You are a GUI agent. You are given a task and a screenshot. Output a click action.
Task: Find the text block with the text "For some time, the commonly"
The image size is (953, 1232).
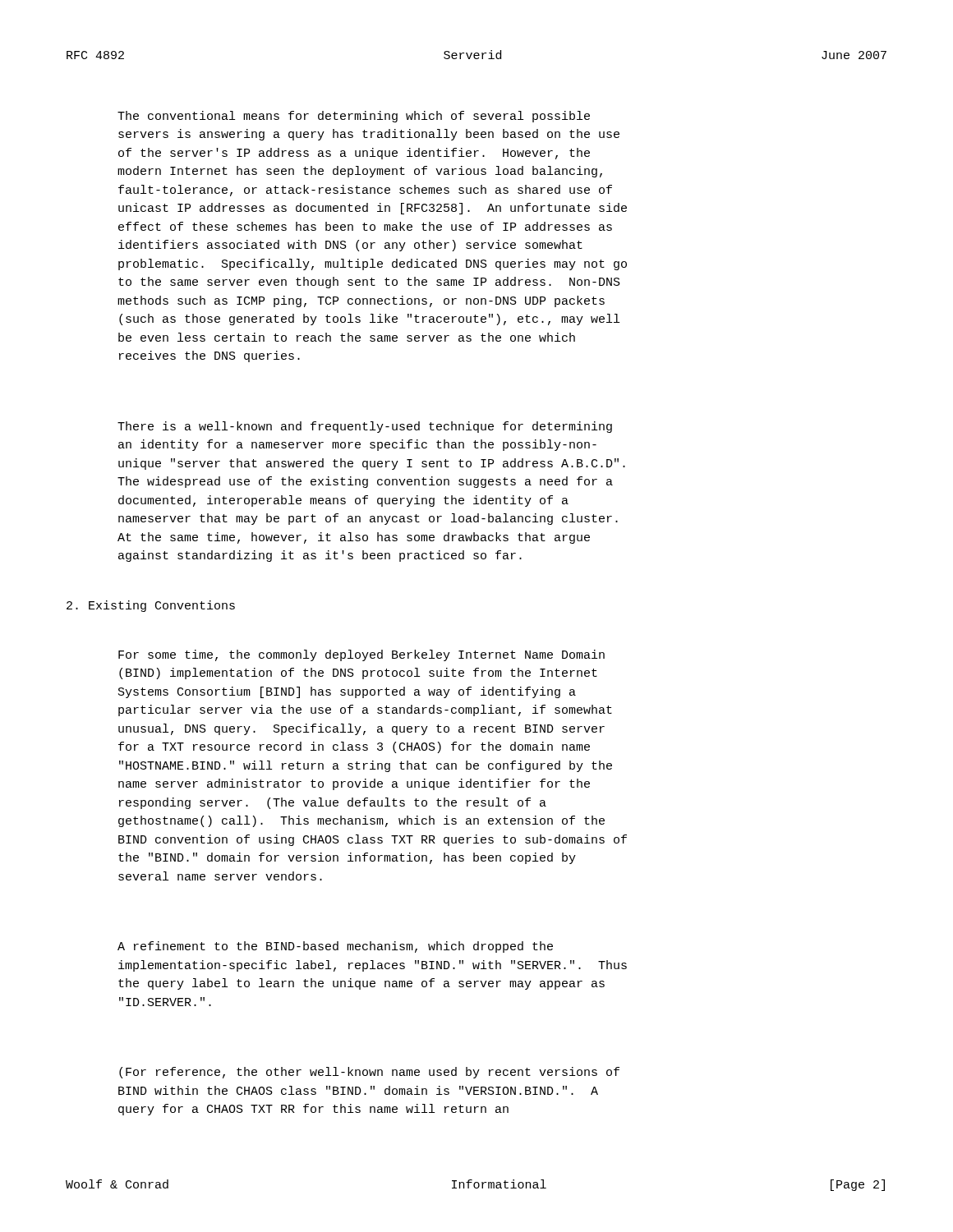click(x=362, y=776)
